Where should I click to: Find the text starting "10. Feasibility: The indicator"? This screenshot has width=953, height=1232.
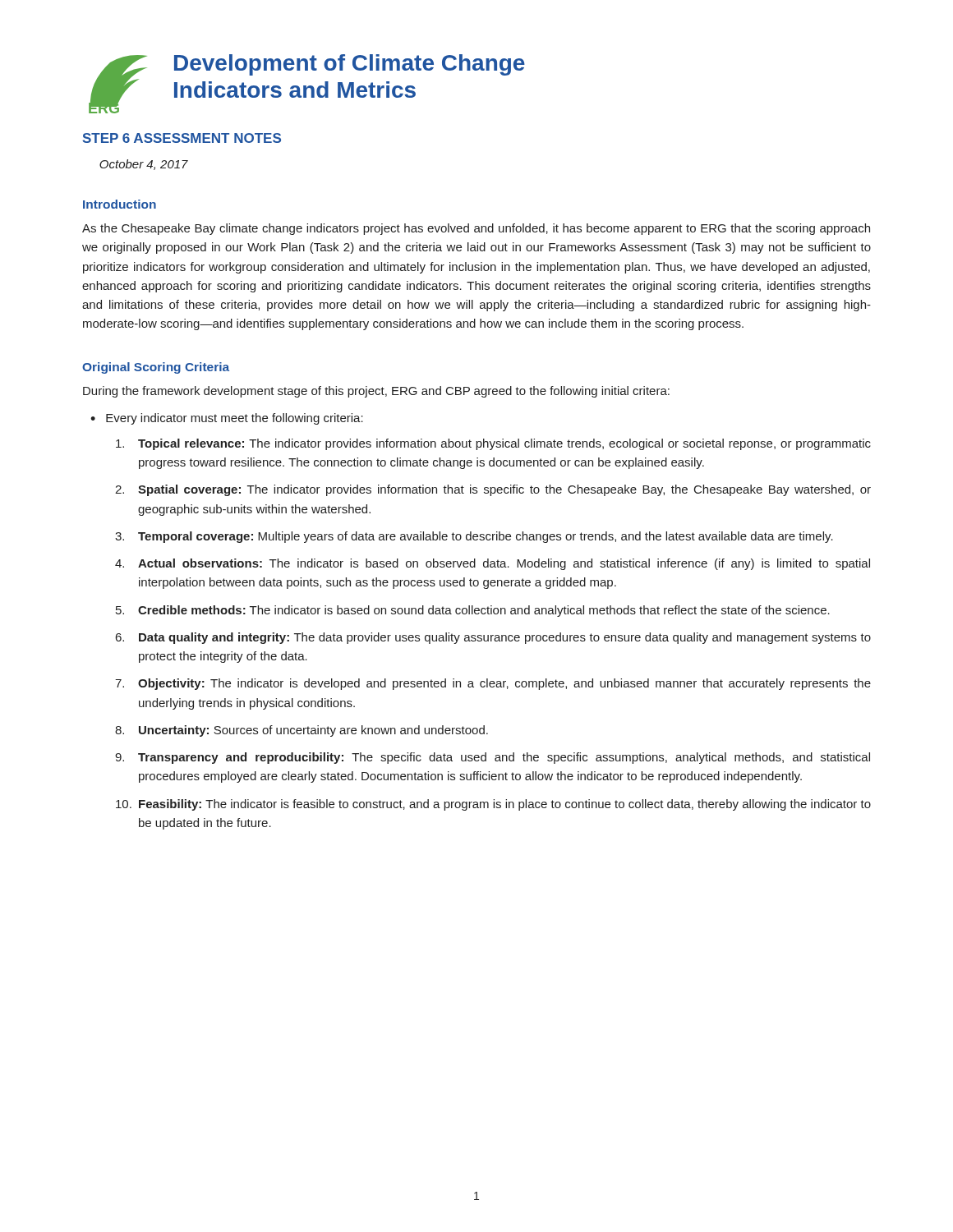(x=493, y=813)
